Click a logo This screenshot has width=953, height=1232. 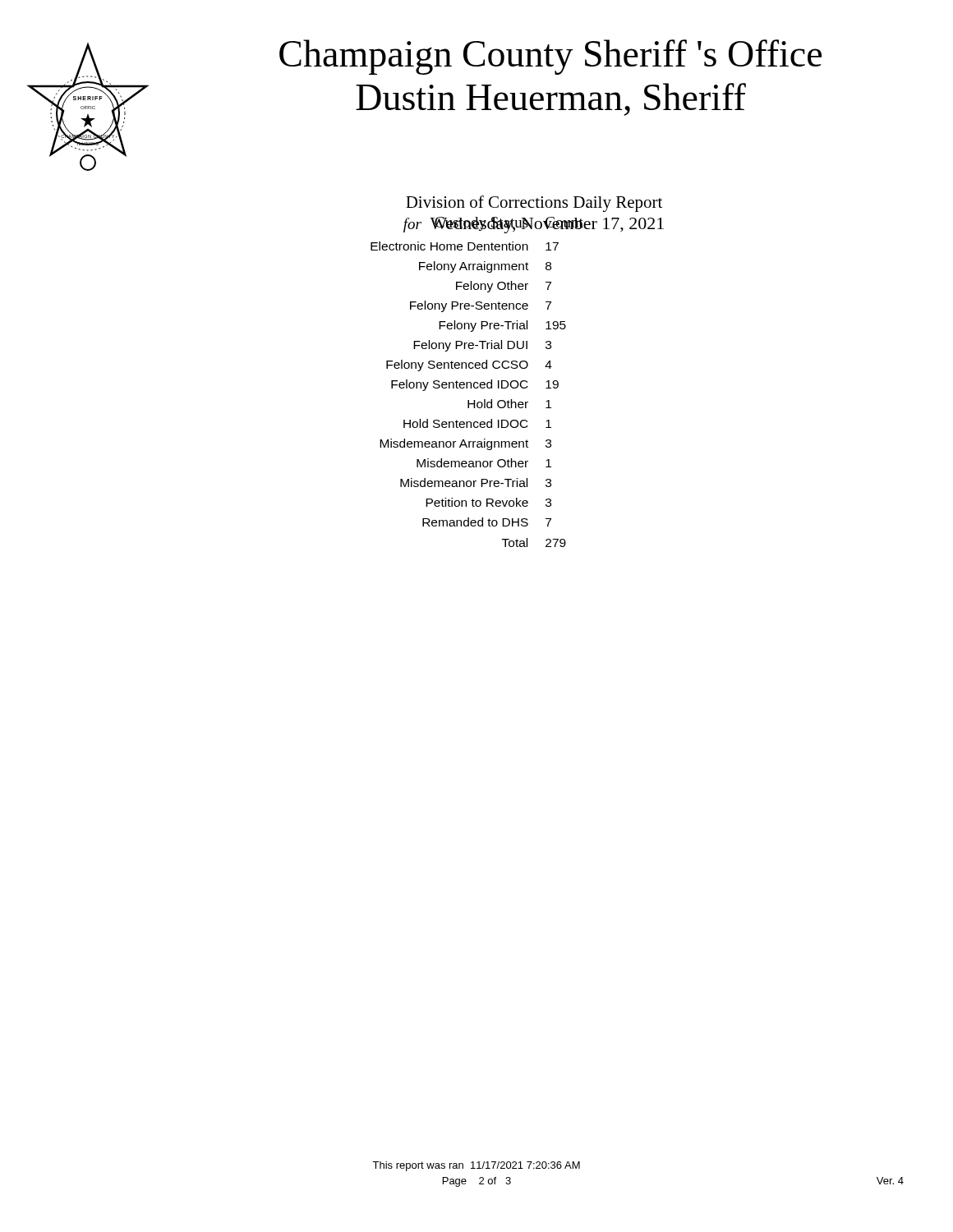tap(94, 108)
